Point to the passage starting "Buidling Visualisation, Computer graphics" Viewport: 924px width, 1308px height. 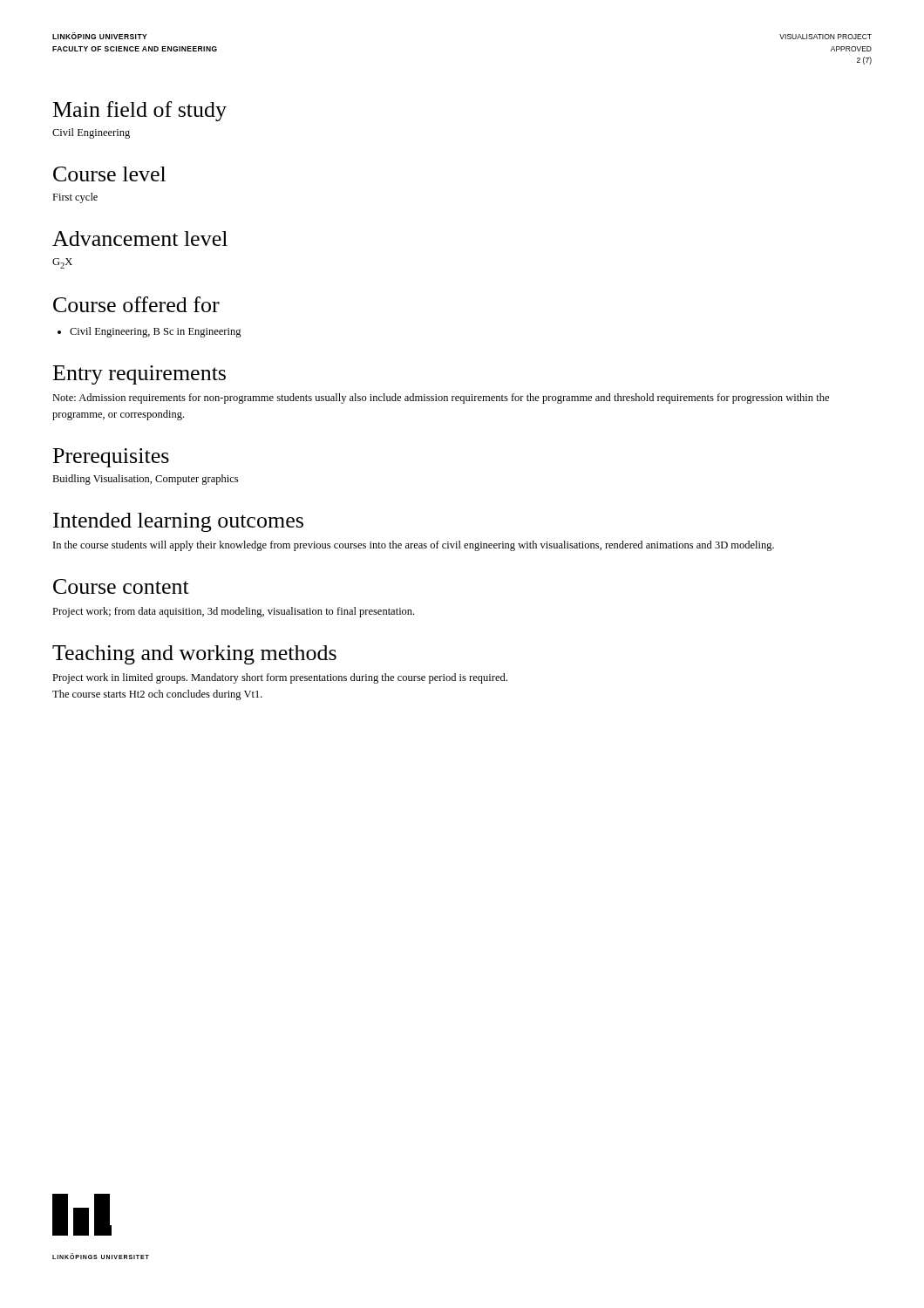(145, 479)
